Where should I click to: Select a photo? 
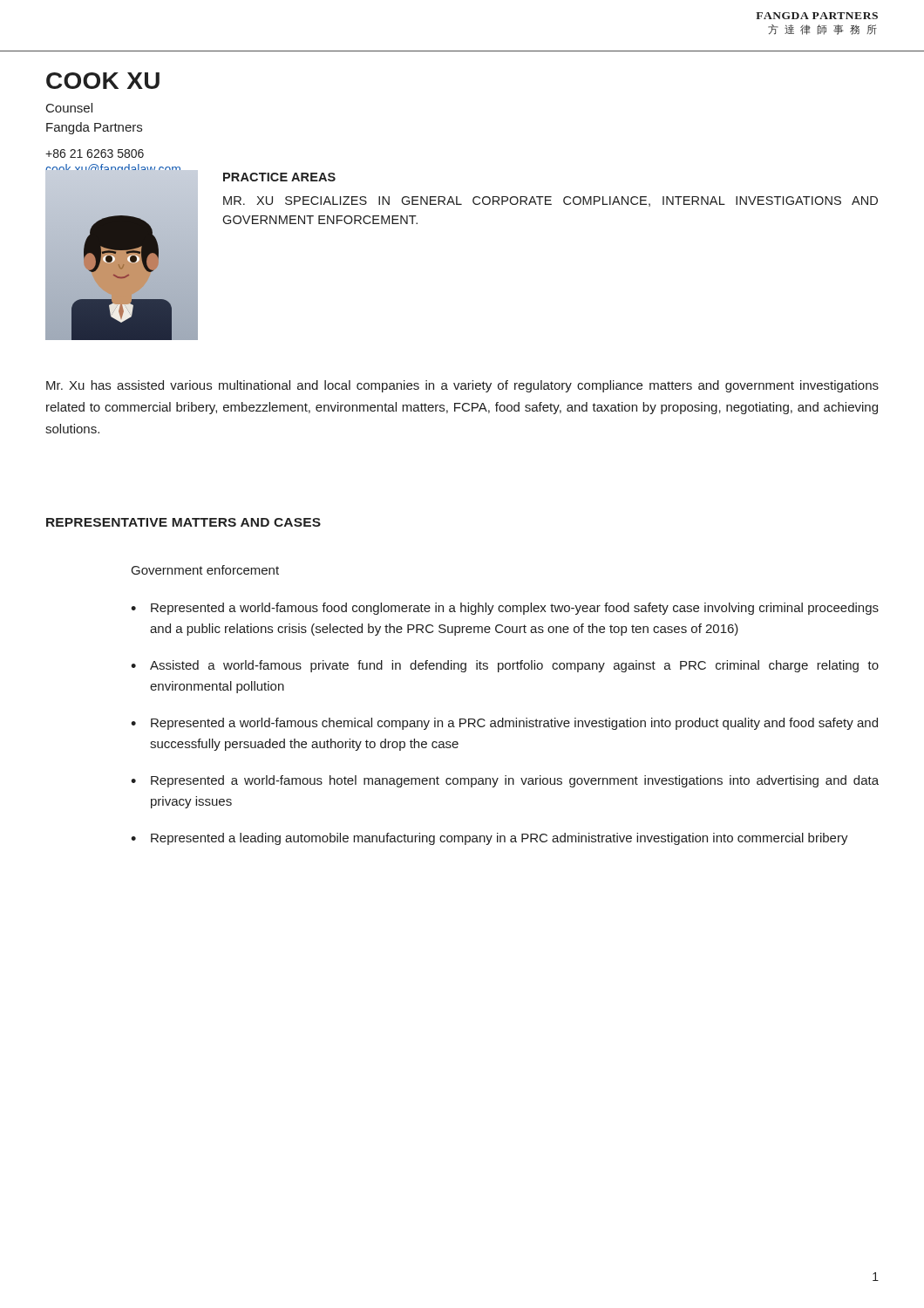[x=122, y=255]
